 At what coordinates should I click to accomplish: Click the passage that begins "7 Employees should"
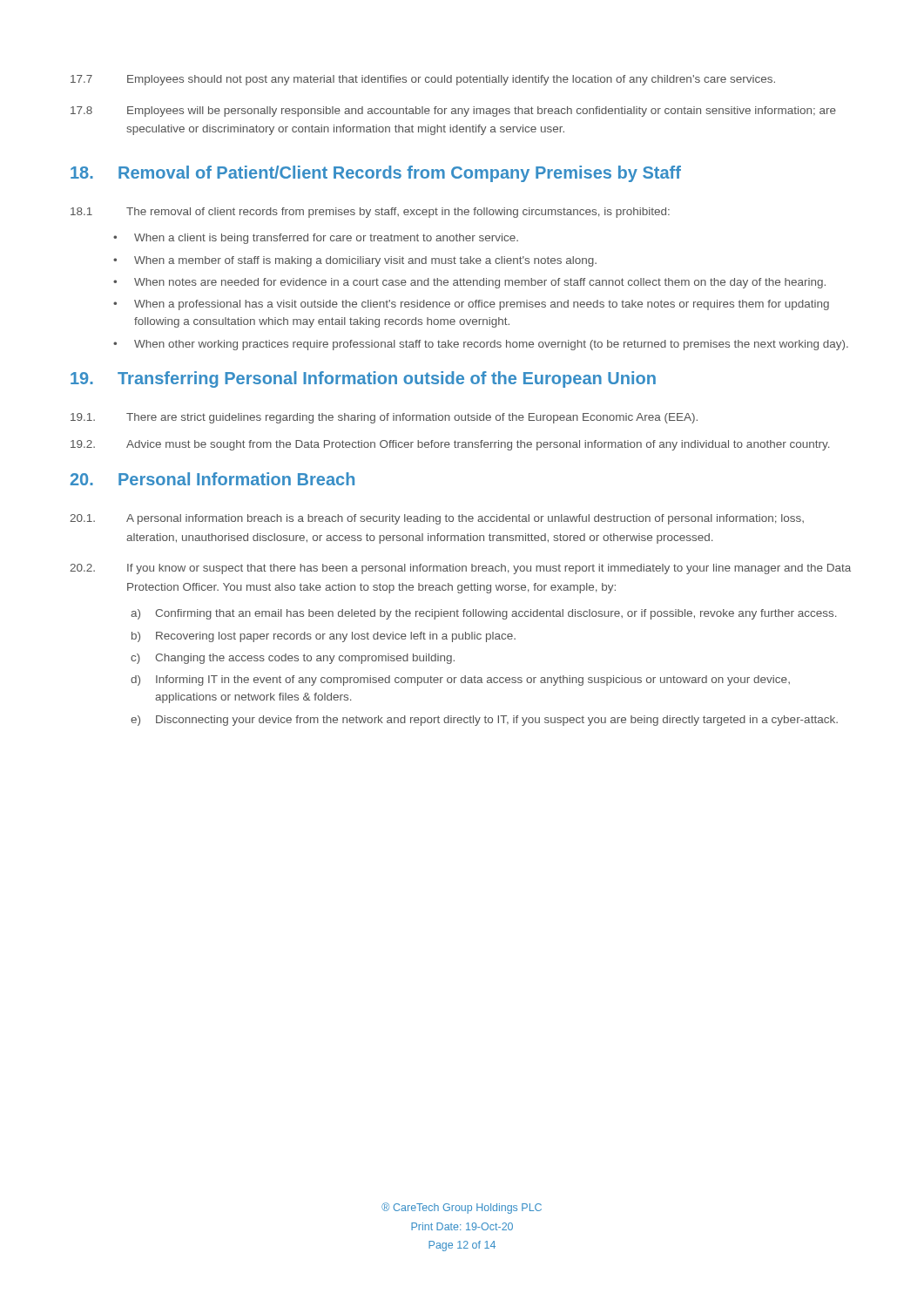tap(462, 79)
